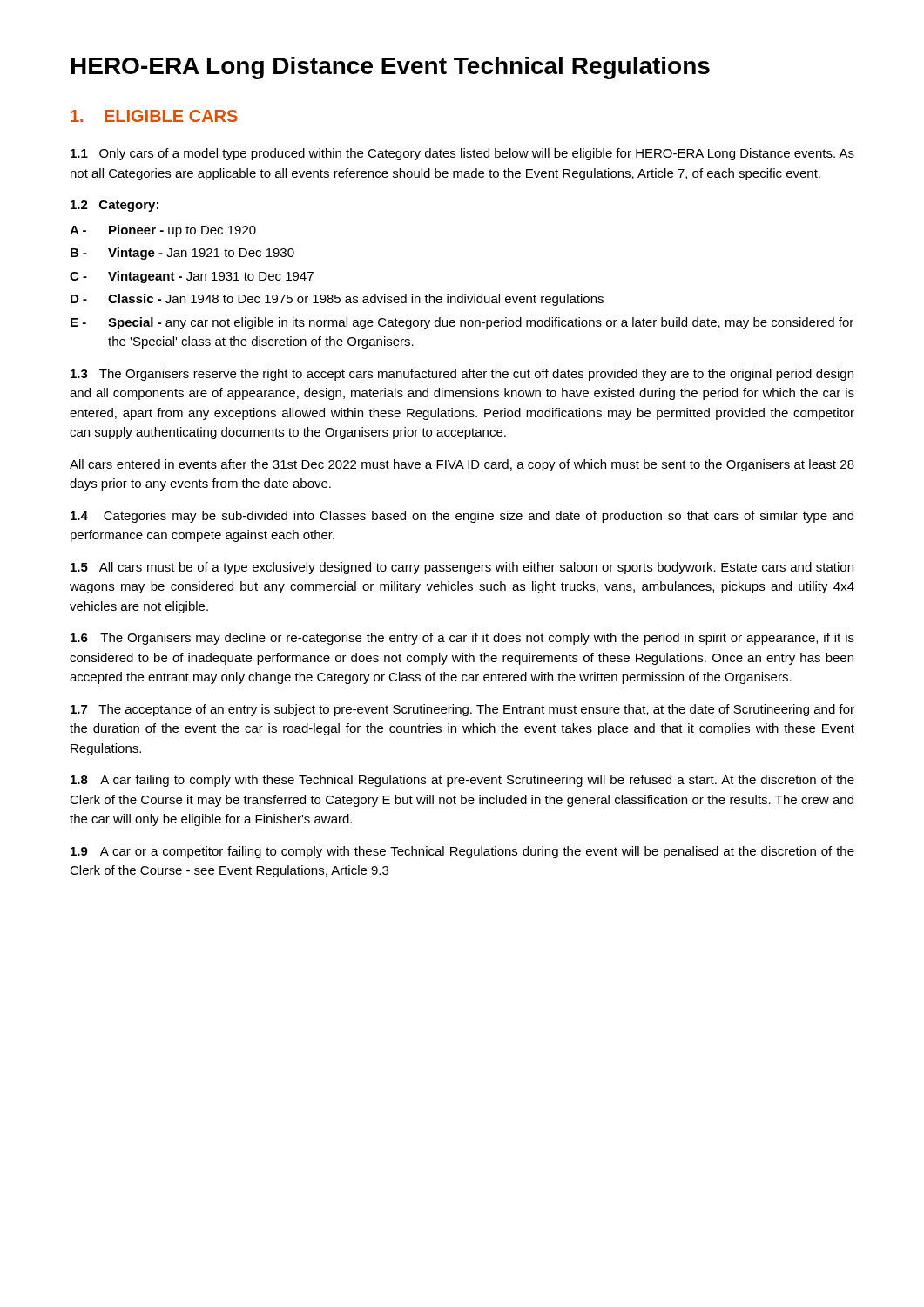
Task: Find the passage starting "7 The acceptance of an"
Action: [462, 728]
